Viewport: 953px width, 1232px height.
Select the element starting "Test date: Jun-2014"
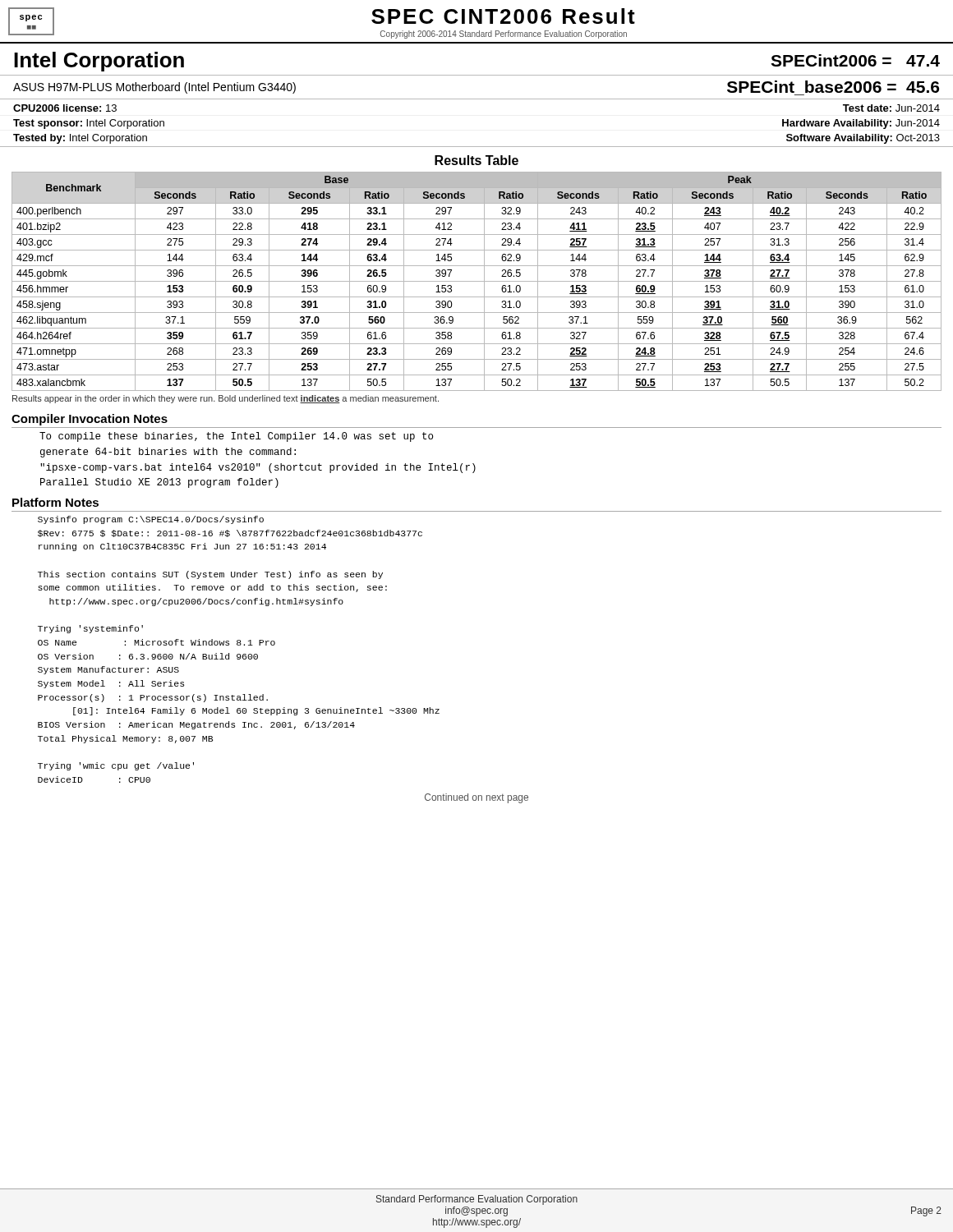click(x=891, y=108)
